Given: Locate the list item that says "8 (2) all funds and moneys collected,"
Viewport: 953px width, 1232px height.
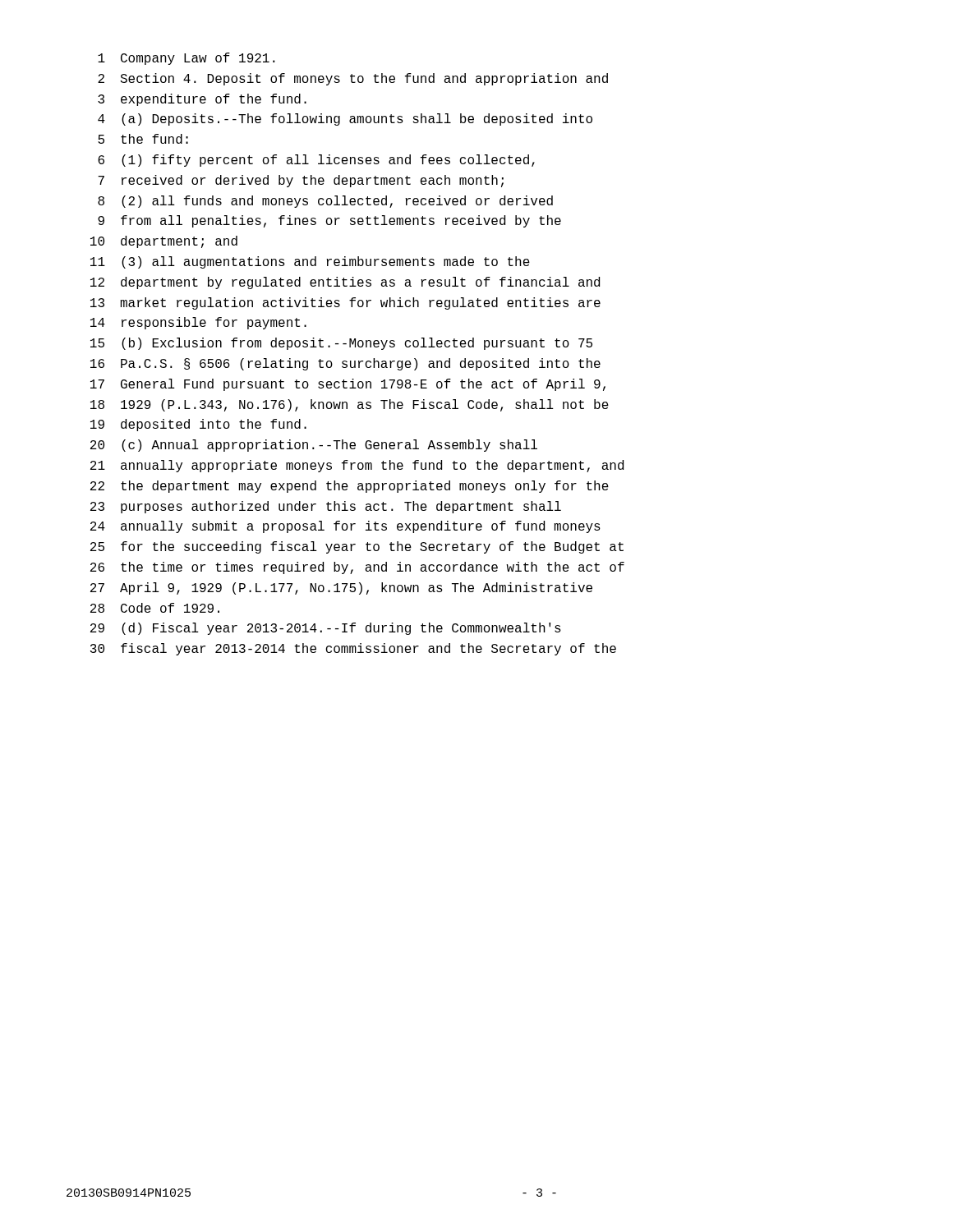Looking at the screenshot, I should tap(476, 202).
